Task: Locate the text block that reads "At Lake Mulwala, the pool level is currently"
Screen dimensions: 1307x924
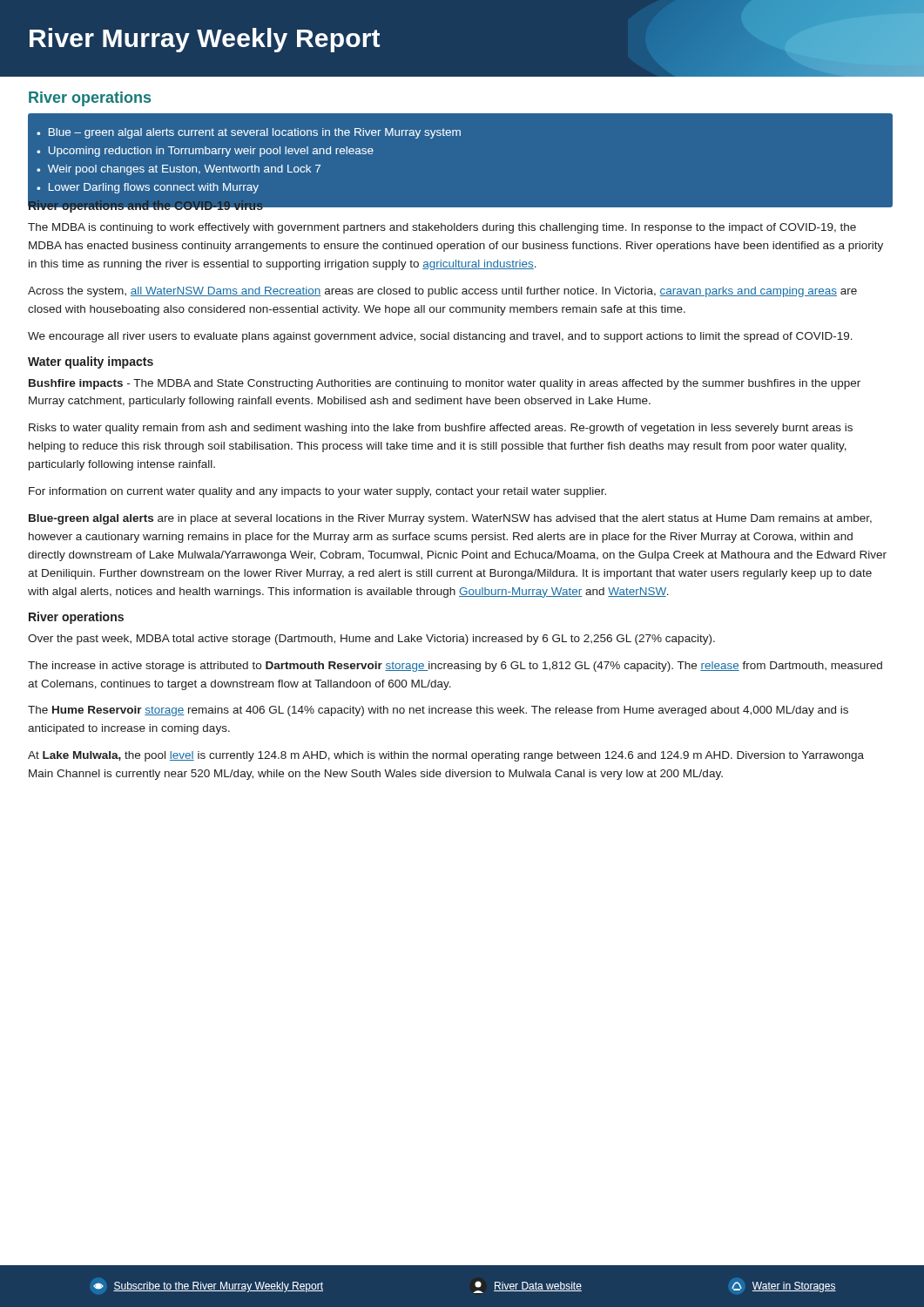Action: click(446, 764)
